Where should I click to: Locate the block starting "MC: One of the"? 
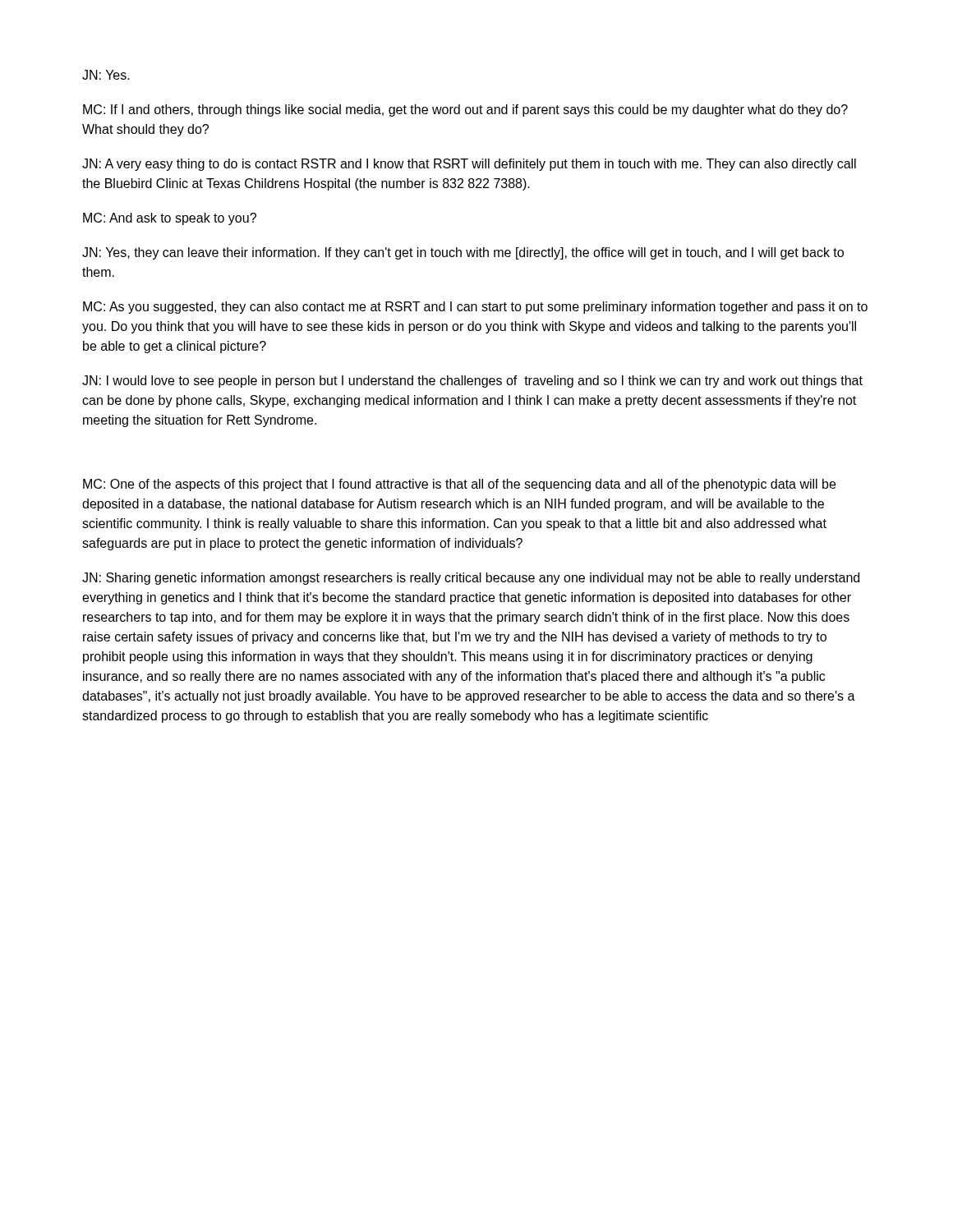(x=459, y=514)
